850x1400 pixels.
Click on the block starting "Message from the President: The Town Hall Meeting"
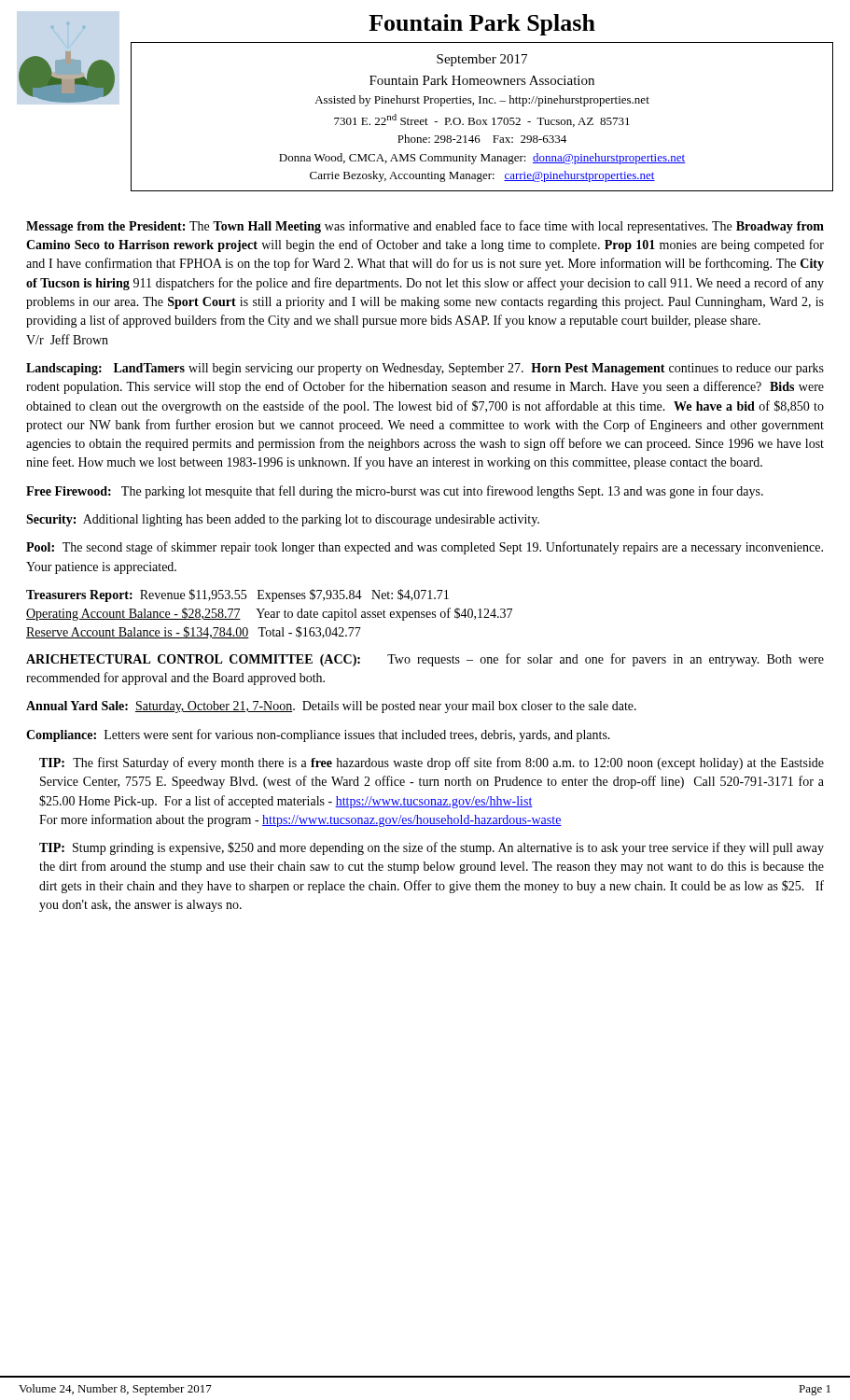coord(425,284)
